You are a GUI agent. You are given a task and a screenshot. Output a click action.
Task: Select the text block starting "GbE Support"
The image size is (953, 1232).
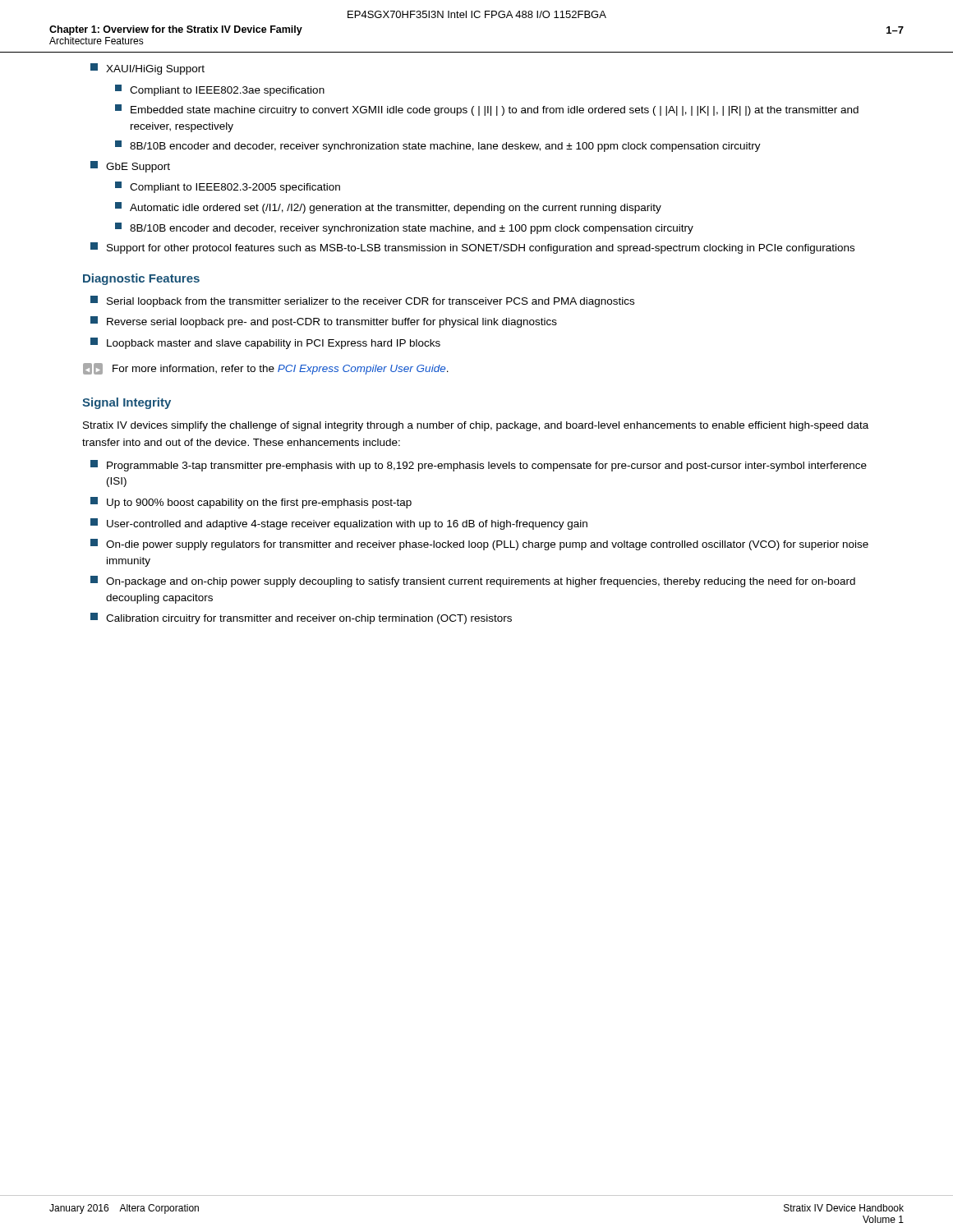[x=130, y=167]
